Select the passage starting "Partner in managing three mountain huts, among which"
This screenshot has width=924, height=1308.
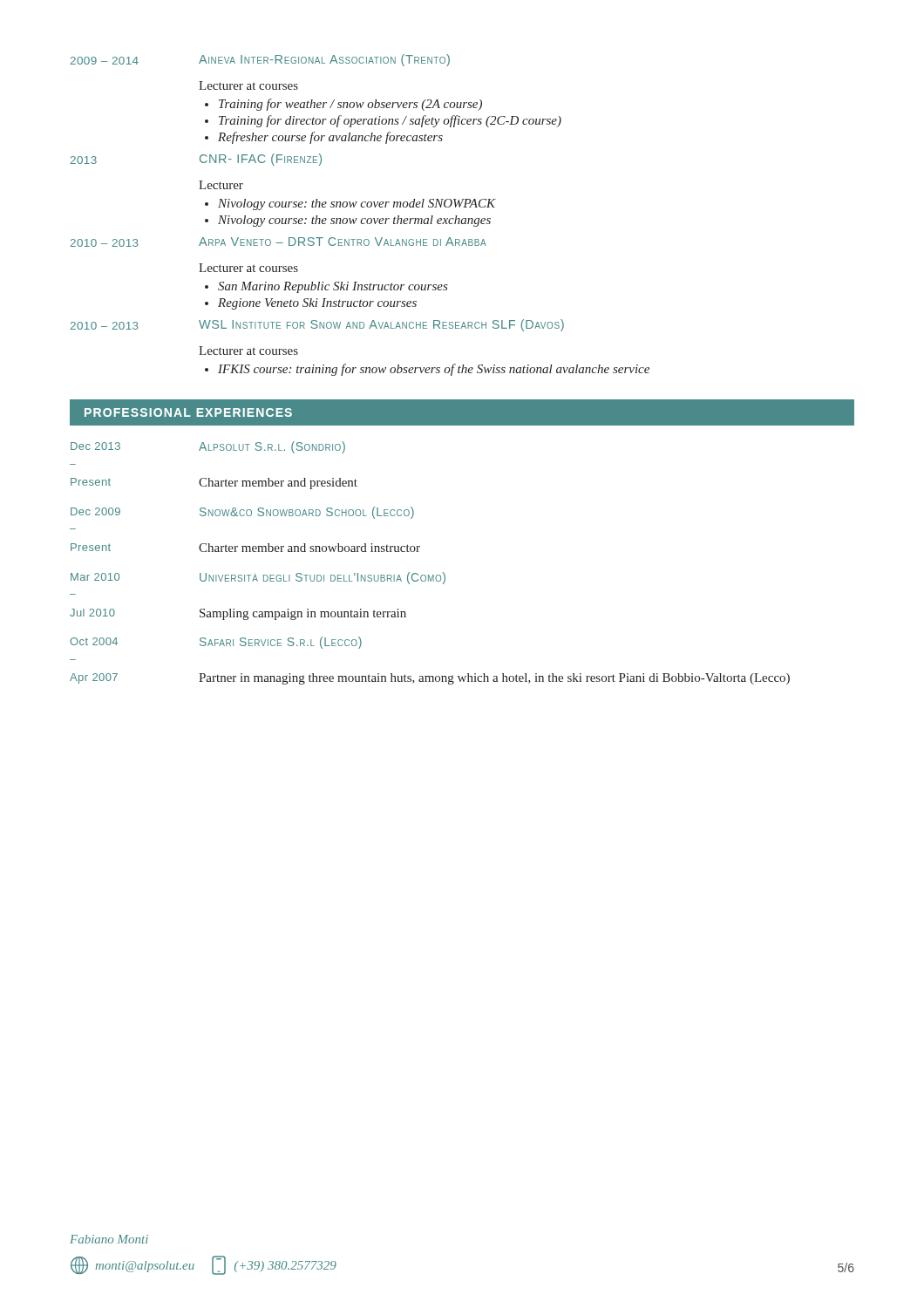coord(495,678)
